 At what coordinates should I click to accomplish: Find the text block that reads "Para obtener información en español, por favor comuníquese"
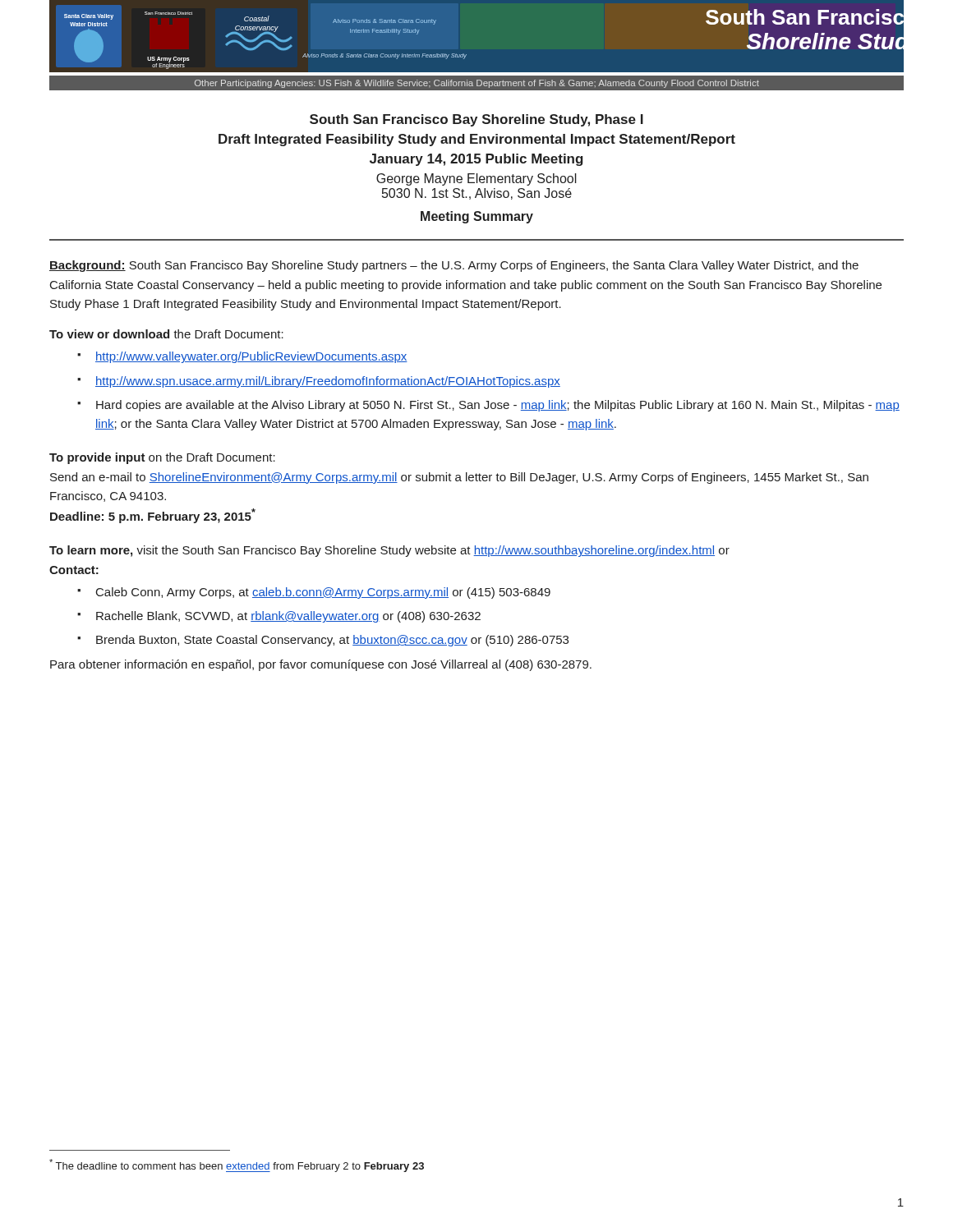(x=321, y=664)
